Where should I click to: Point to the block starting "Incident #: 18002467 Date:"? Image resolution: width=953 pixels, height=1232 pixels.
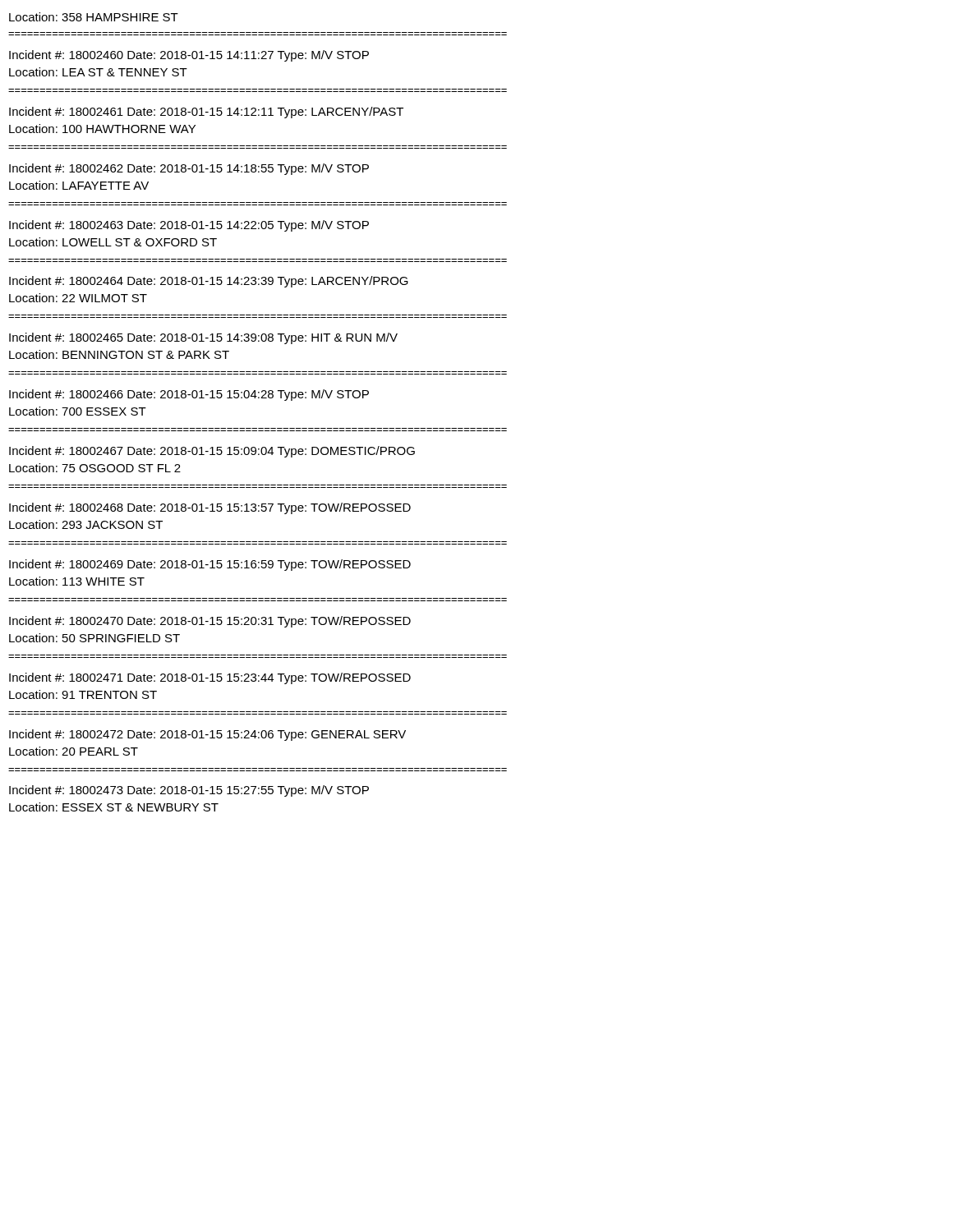coord(212,452)
